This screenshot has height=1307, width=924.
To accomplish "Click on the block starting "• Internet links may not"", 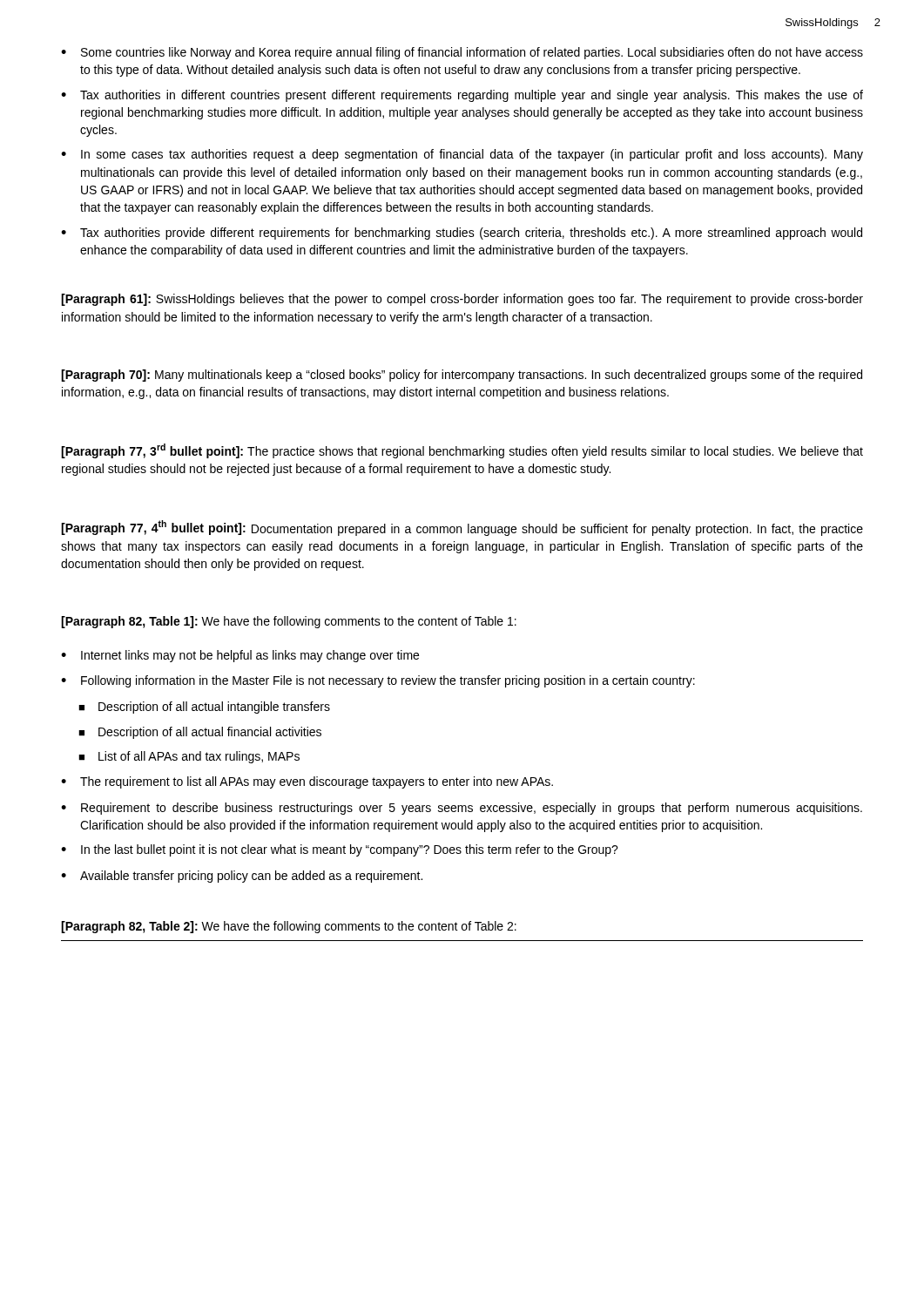I will coord(240,656).
